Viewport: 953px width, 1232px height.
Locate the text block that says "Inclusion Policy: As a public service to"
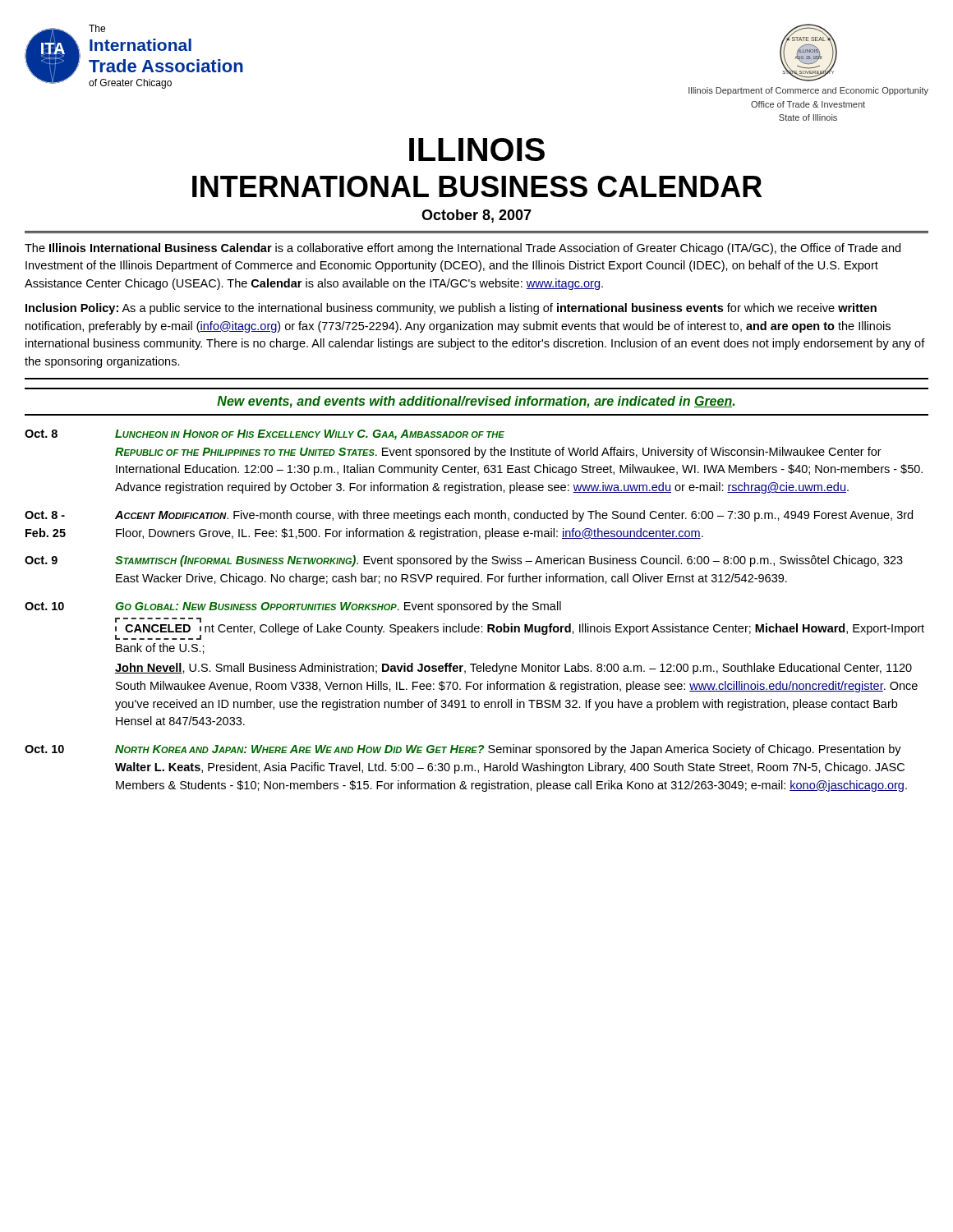point(475,335)
